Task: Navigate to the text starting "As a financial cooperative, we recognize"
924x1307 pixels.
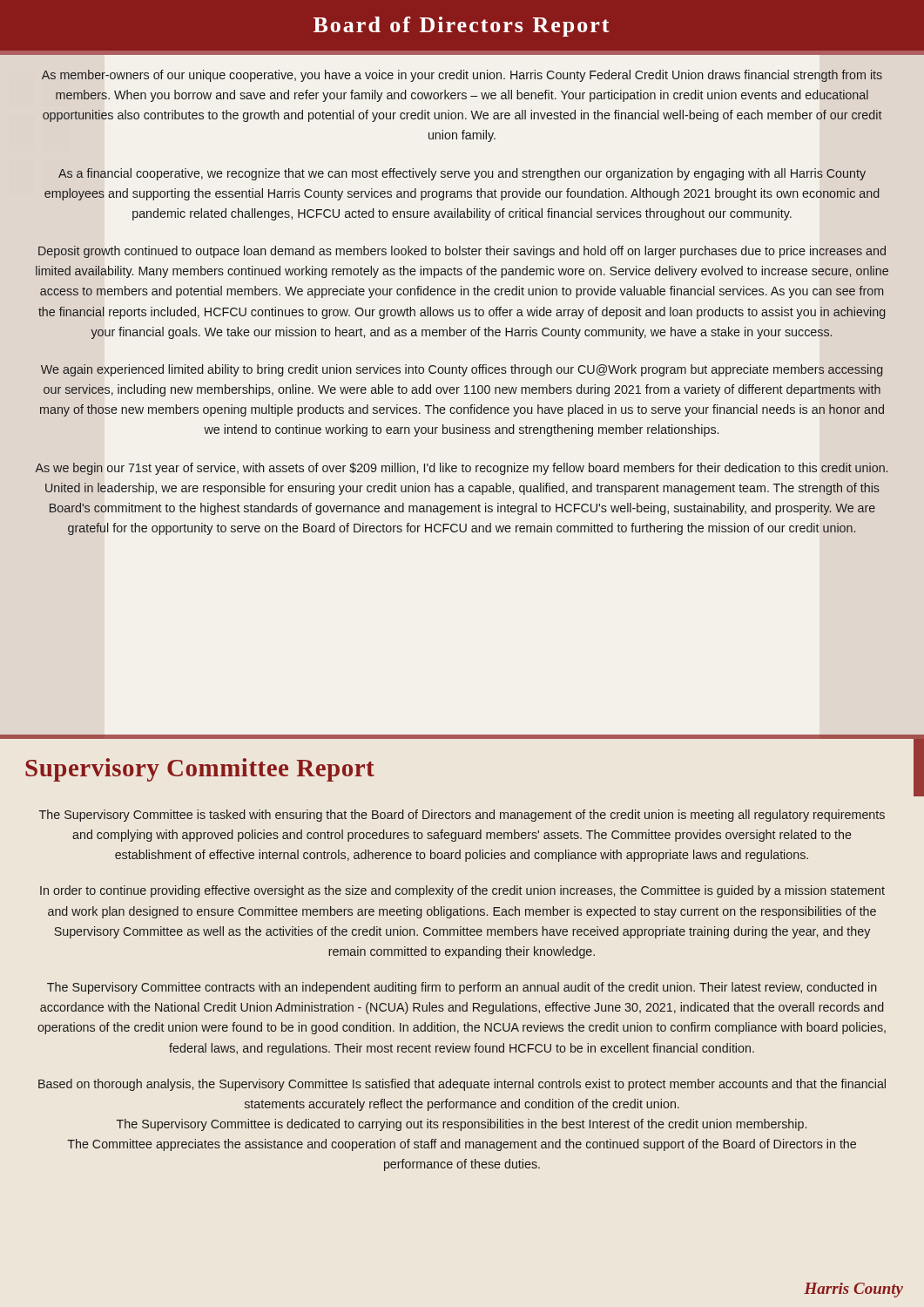Action: [x=462, y=193]
